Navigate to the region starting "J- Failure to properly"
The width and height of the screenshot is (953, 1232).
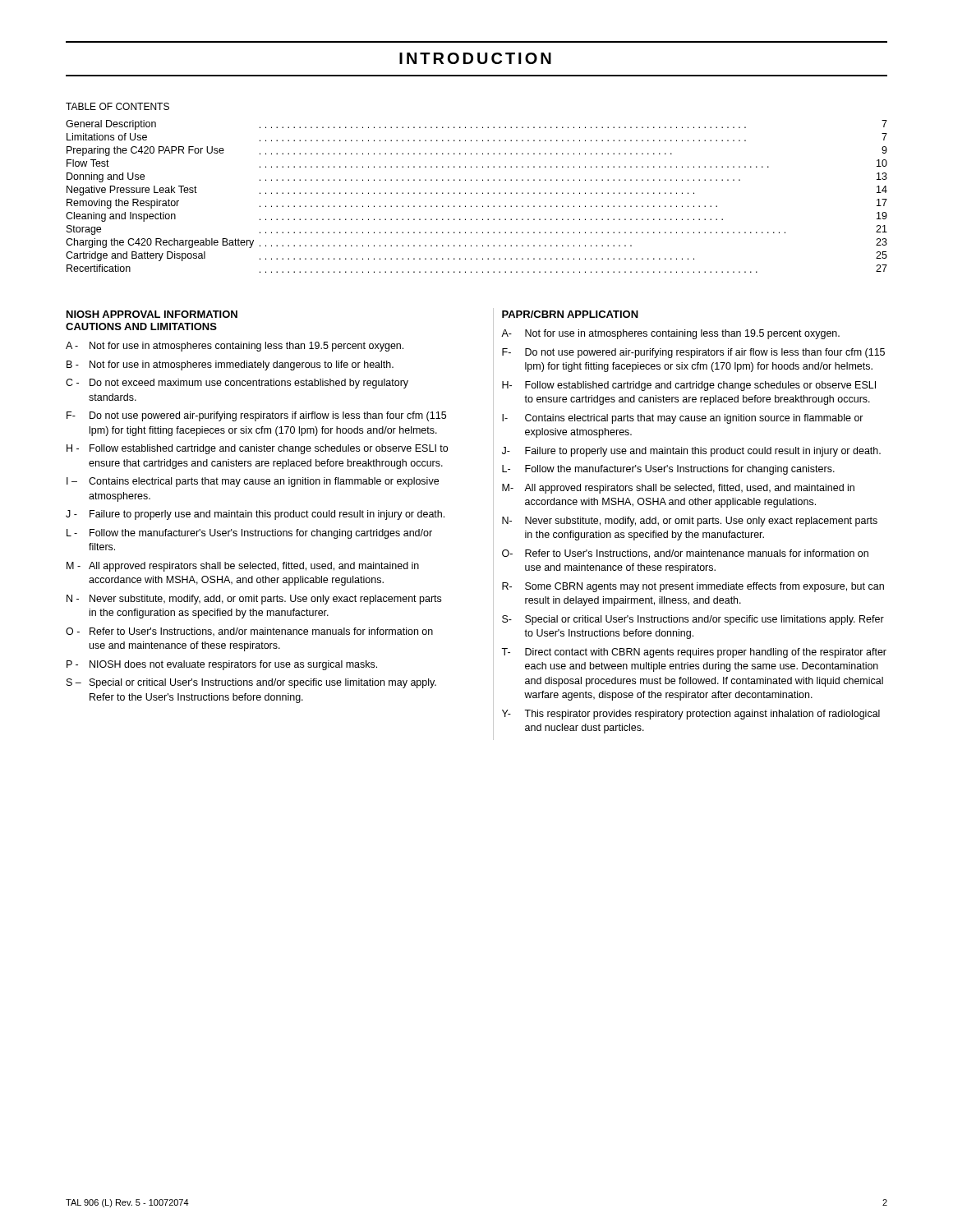coord(694,451)
